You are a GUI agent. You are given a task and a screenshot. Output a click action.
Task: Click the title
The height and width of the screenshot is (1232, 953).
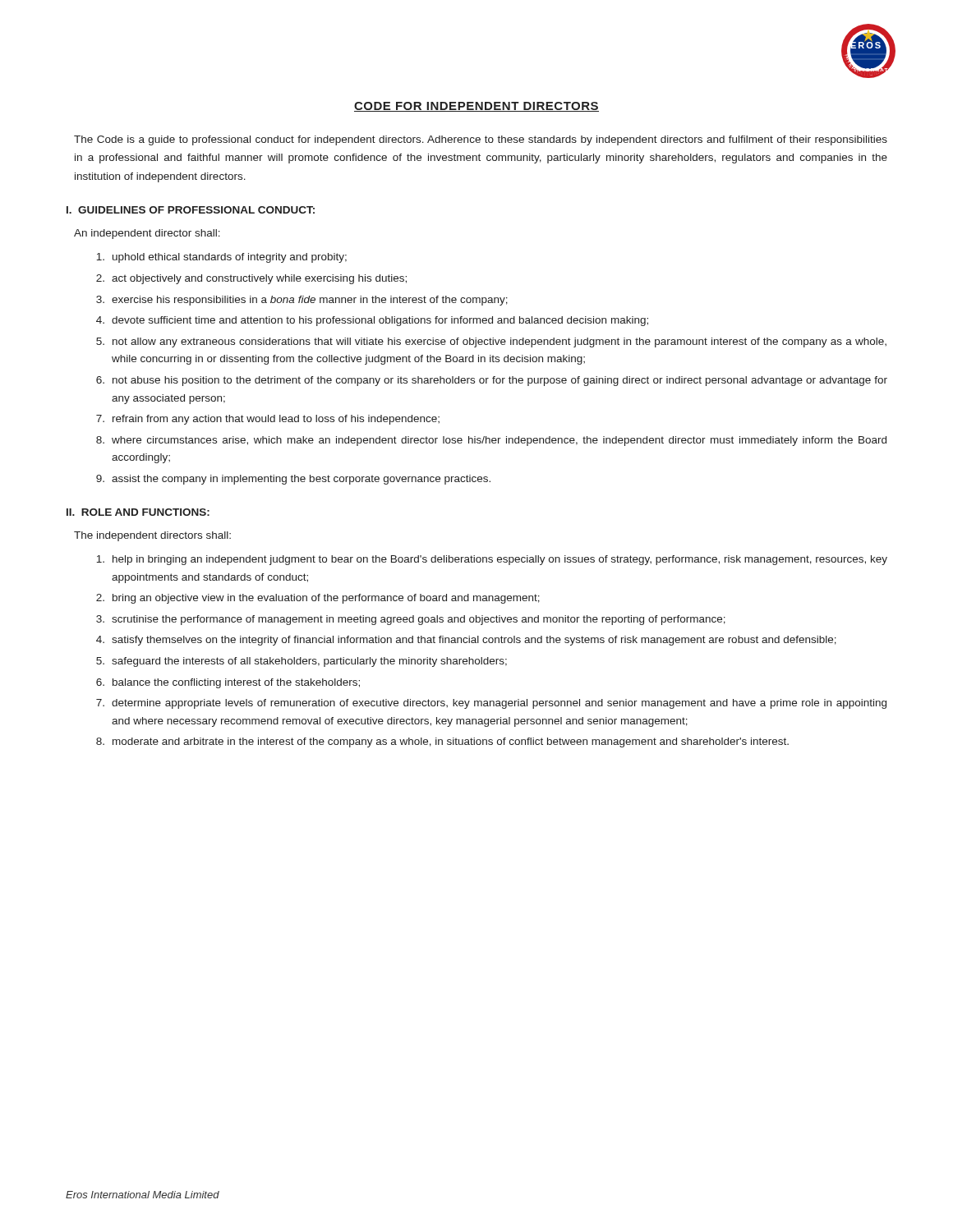[x=476, y=106]
